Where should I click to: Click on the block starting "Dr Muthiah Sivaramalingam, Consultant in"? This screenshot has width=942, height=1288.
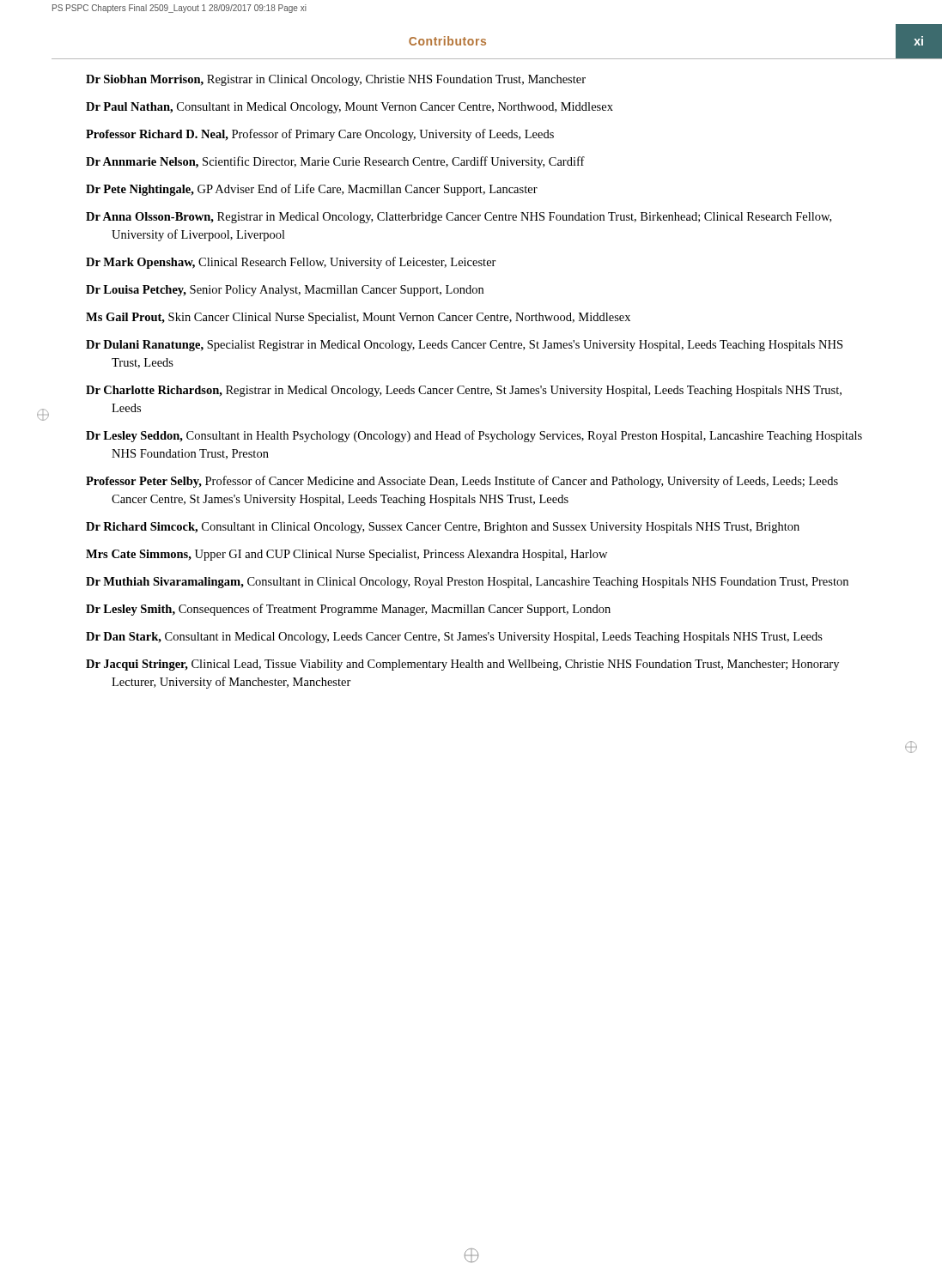[467, 582]
